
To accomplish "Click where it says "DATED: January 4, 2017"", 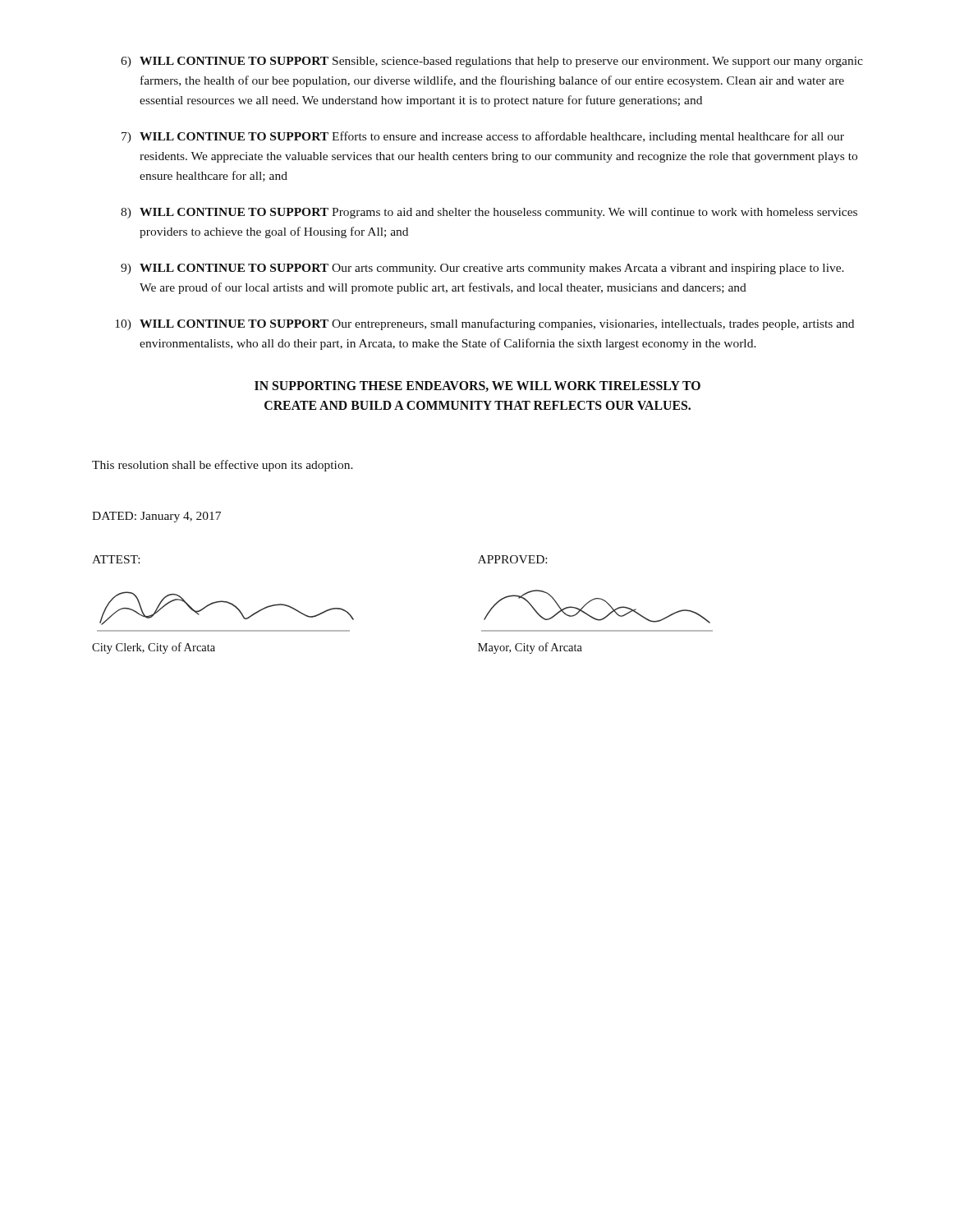I will [157, 515].
